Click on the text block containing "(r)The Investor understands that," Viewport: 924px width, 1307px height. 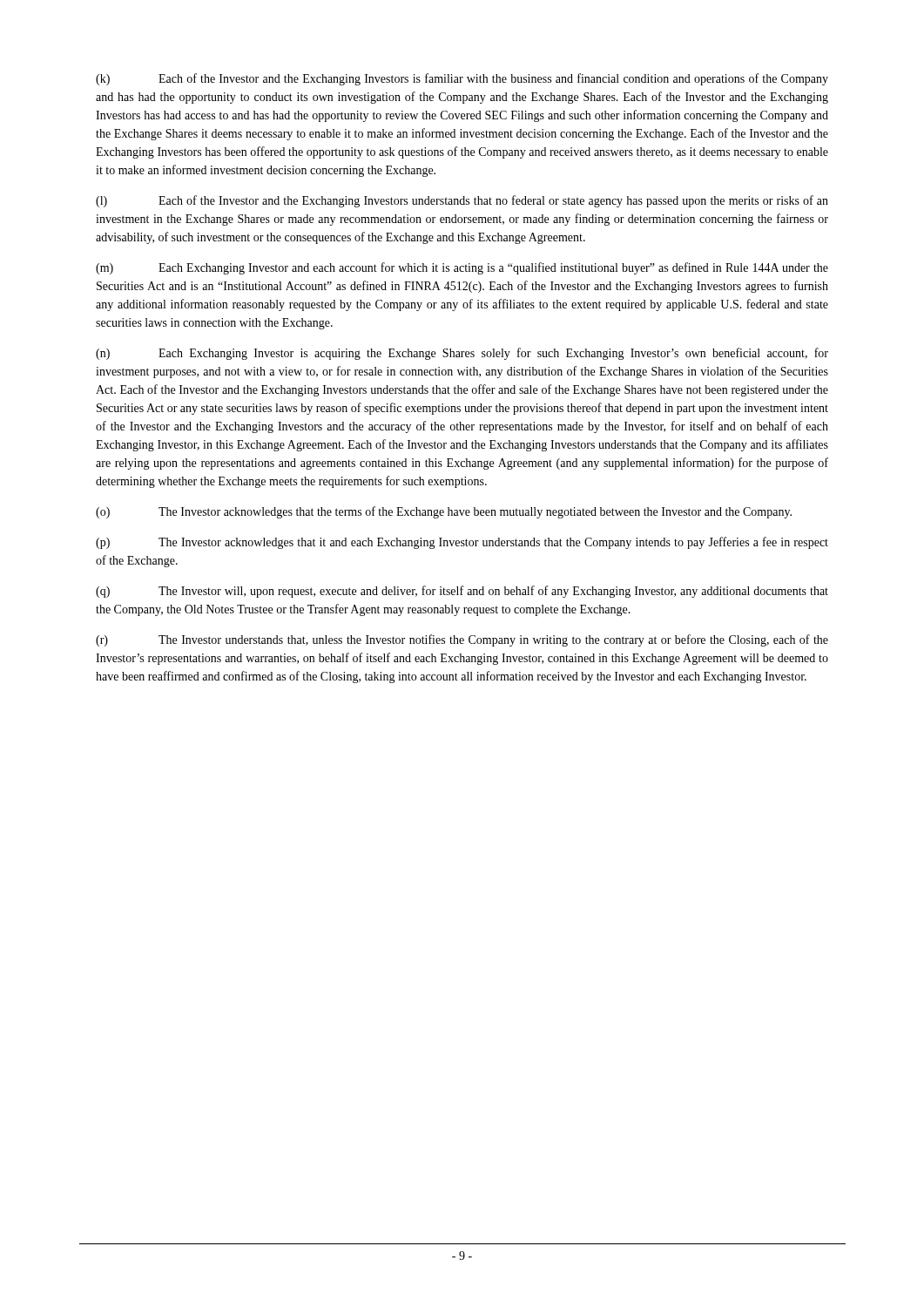[462, 657]
